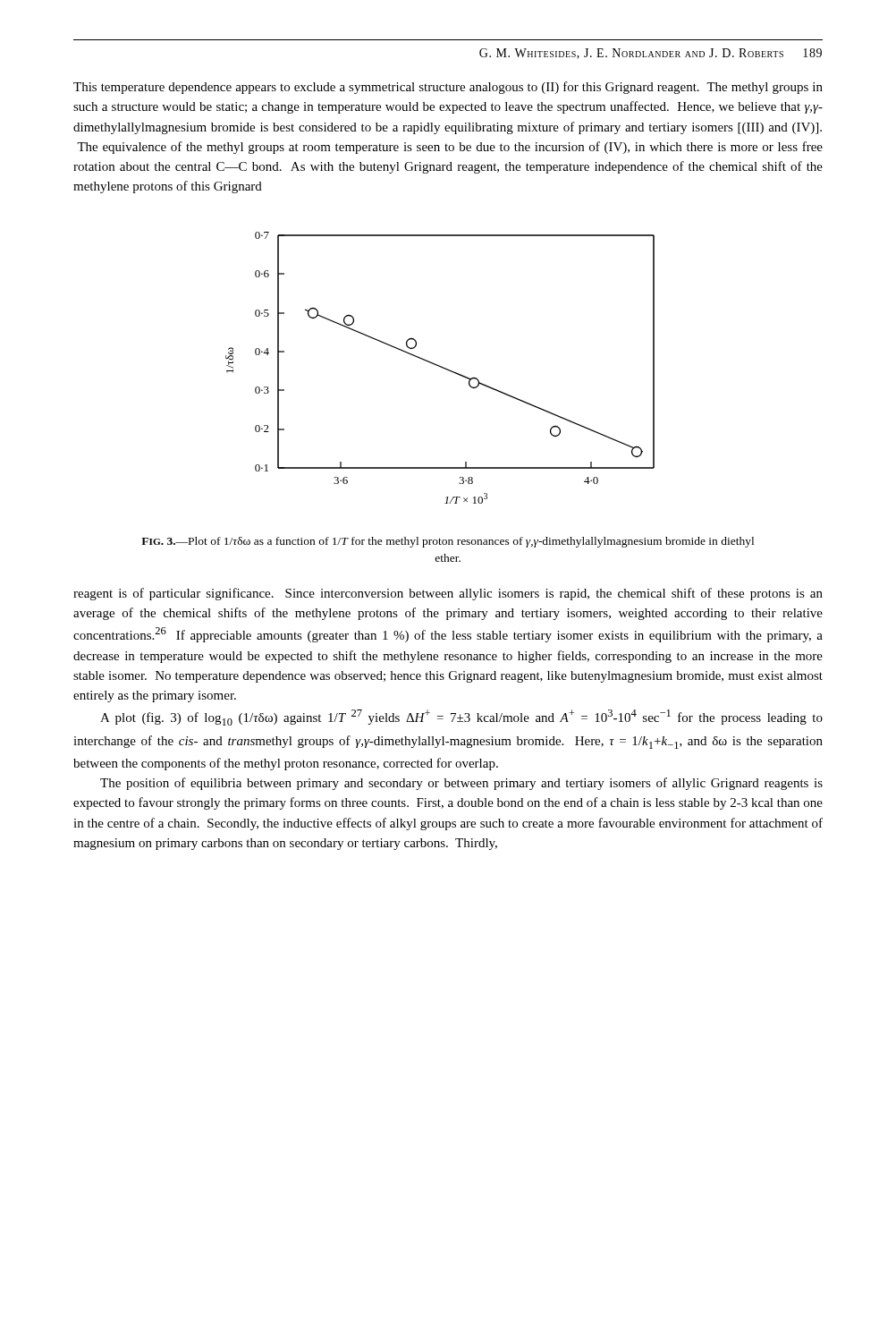Select the passage starting "This temperature dependence appears to exclude a"
The width and height of the screenshot is (896, 1342).
click(448, 137)
